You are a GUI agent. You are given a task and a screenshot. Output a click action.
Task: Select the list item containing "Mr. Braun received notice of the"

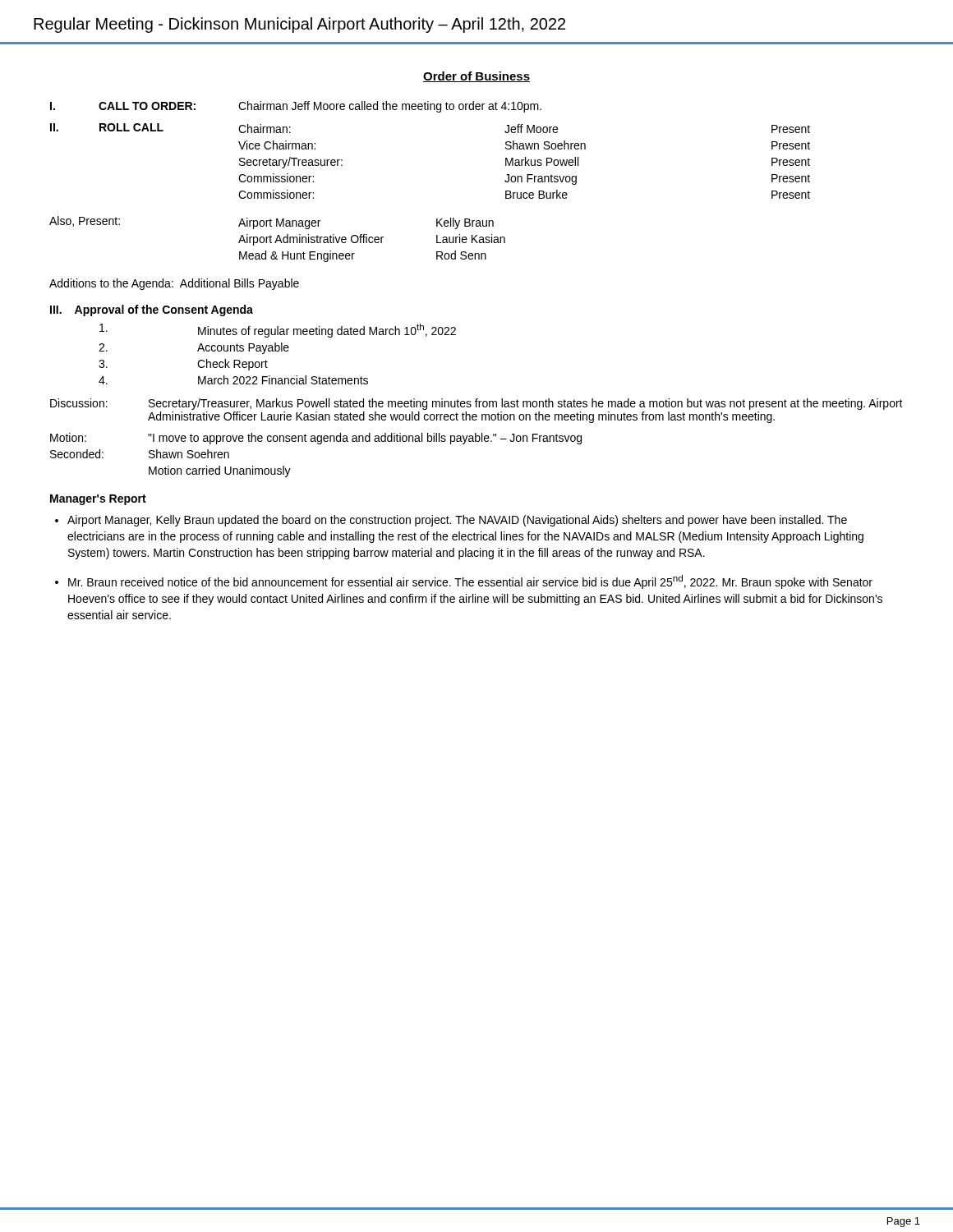pos(475,597)
